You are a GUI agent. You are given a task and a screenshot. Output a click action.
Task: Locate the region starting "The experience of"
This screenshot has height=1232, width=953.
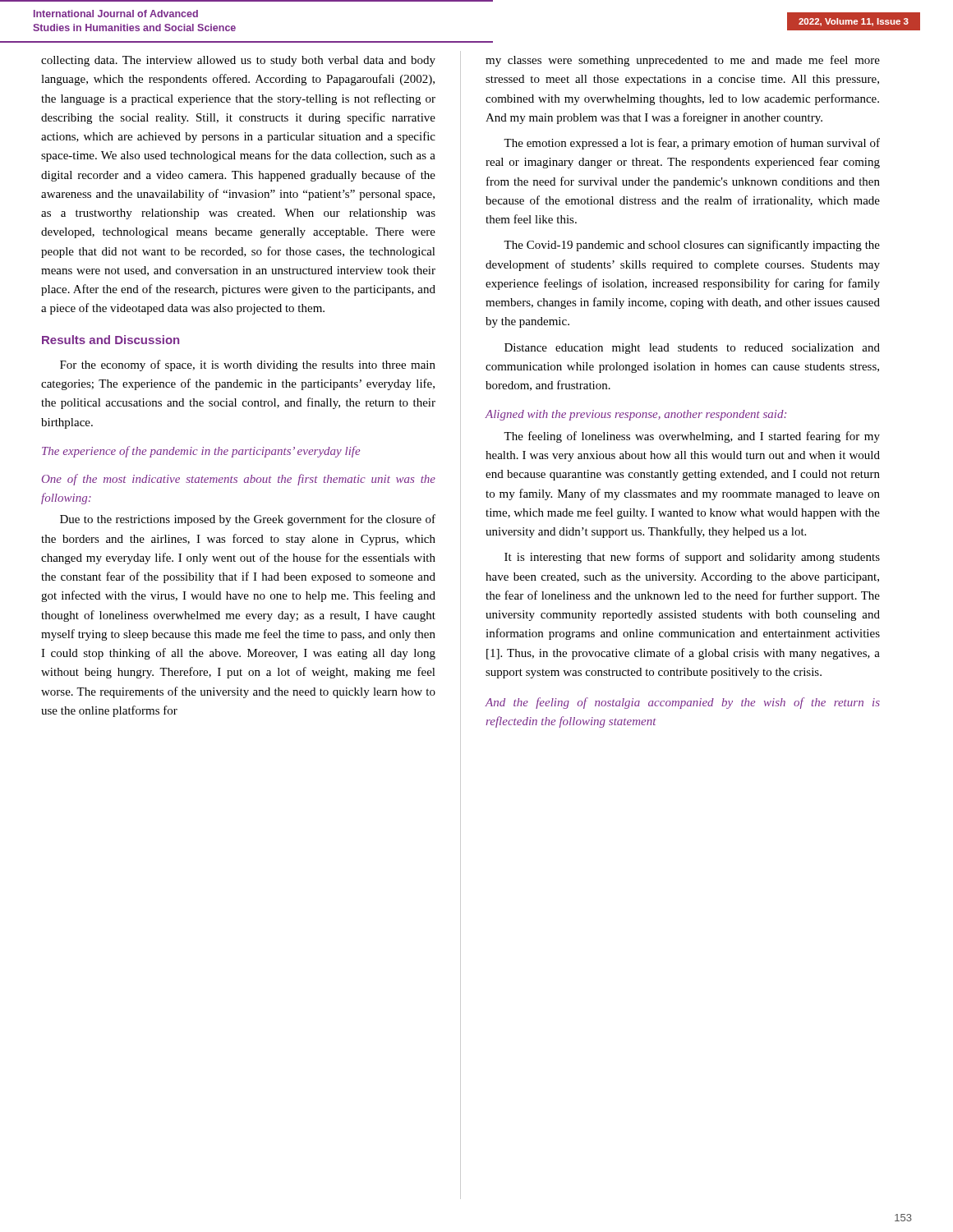(x=238, y=451)
